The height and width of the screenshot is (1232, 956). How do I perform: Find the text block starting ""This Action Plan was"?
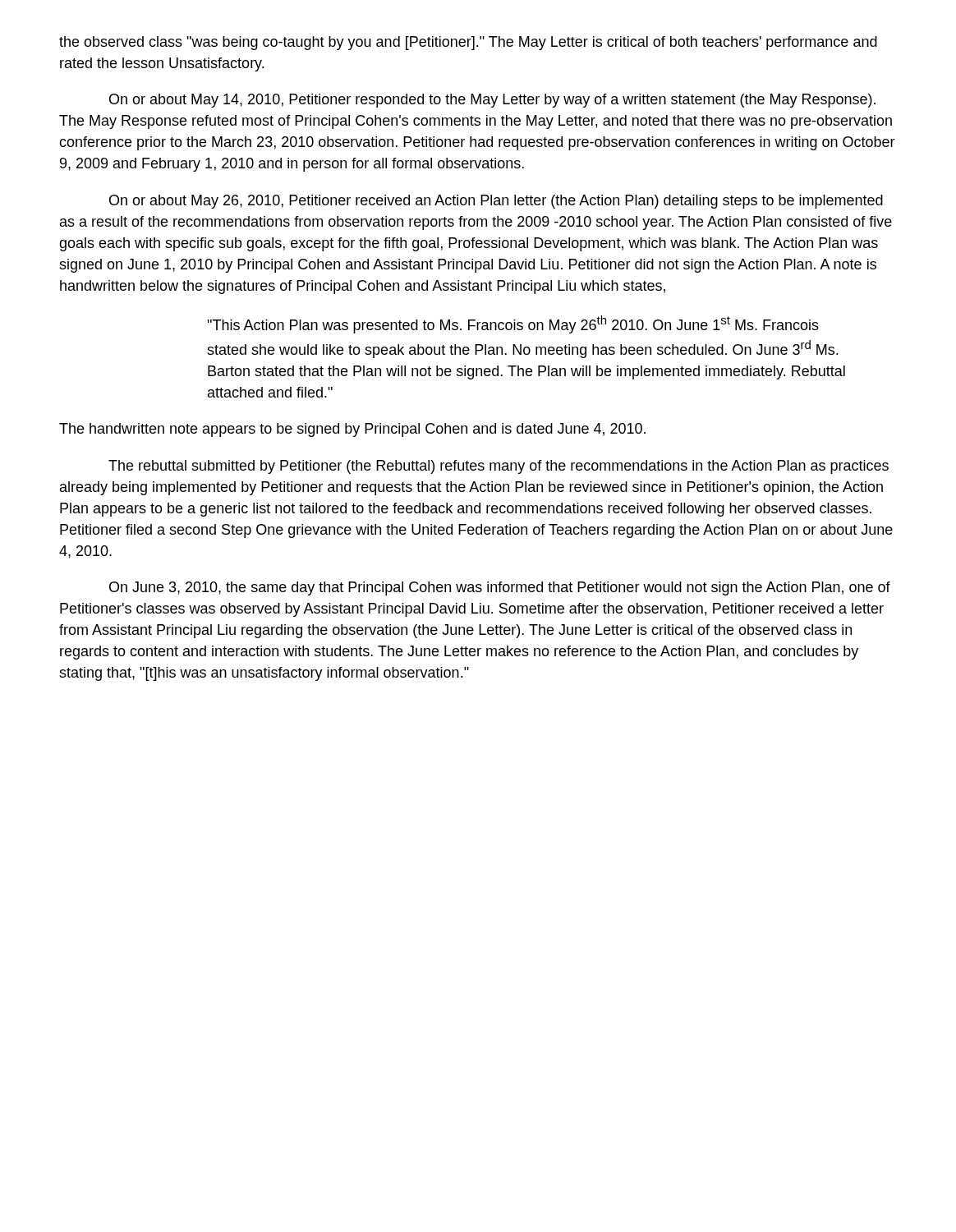click(526, 357)
